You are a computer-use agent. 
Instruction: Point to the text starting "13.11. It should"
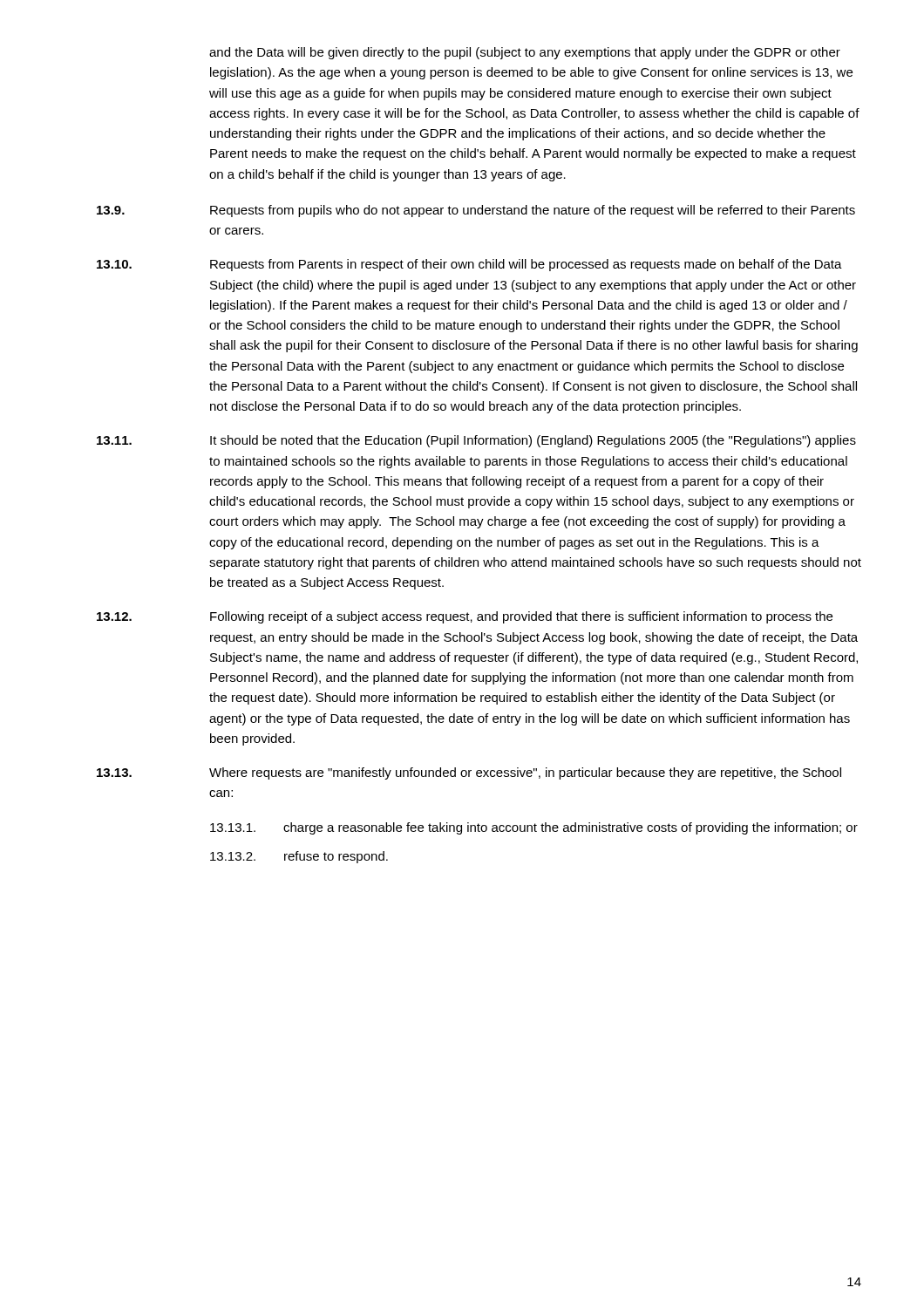[479, 511]
